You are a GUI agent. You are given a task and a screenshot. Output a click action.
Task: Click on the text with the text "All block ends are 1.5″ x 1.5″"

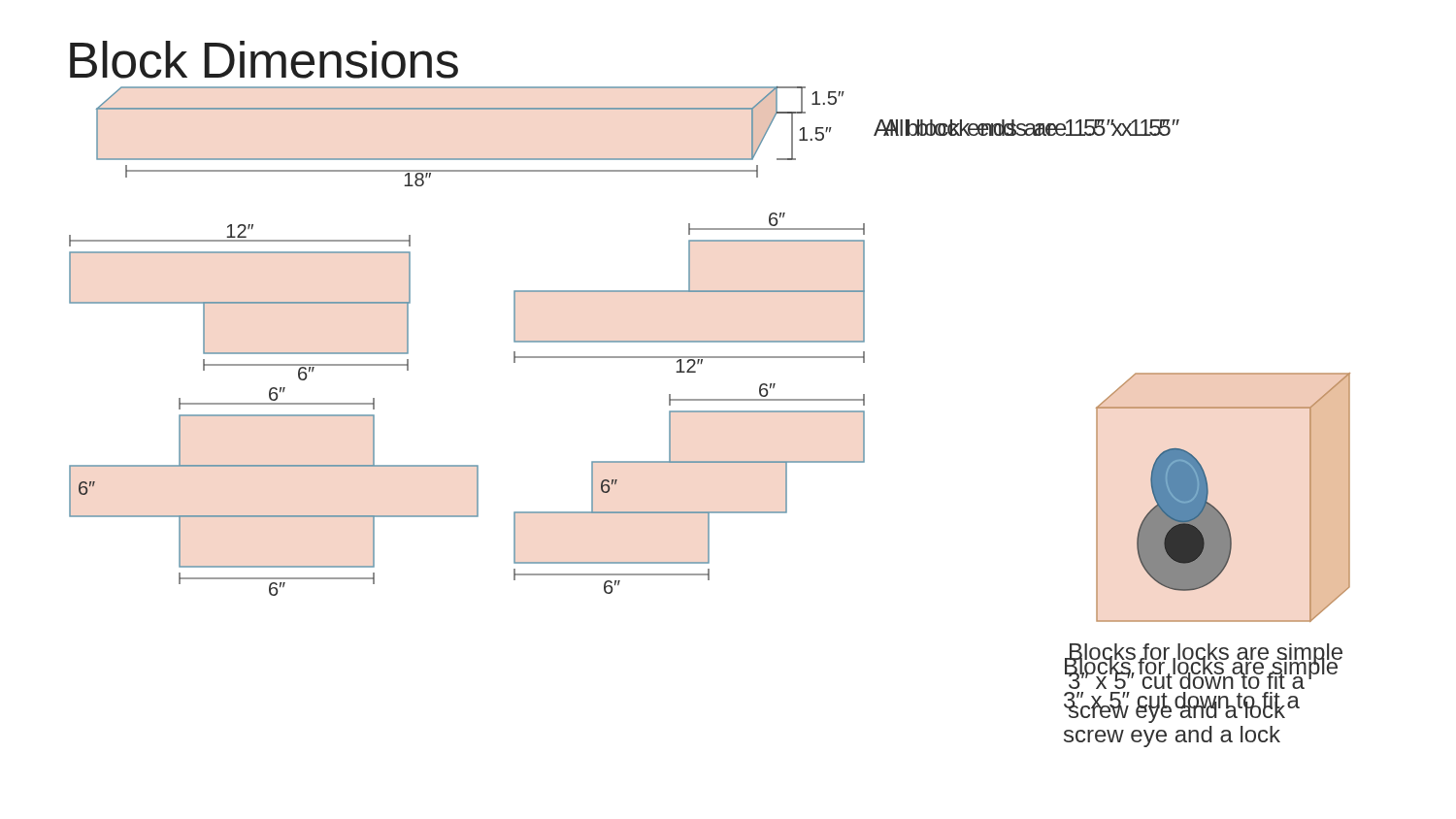click(x=1022, y=128)
